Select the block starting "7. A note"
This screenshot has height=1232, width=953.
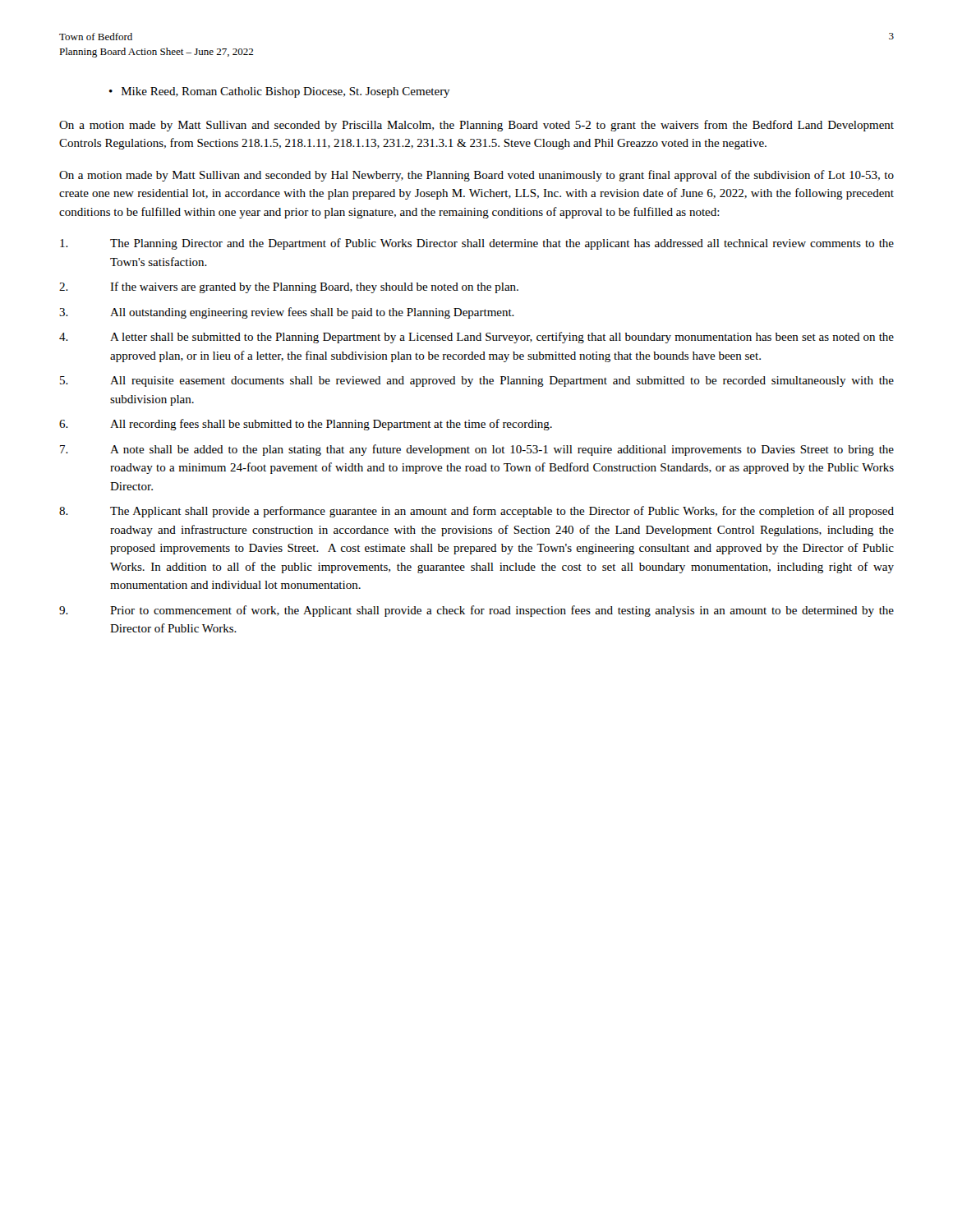point(476,468)
